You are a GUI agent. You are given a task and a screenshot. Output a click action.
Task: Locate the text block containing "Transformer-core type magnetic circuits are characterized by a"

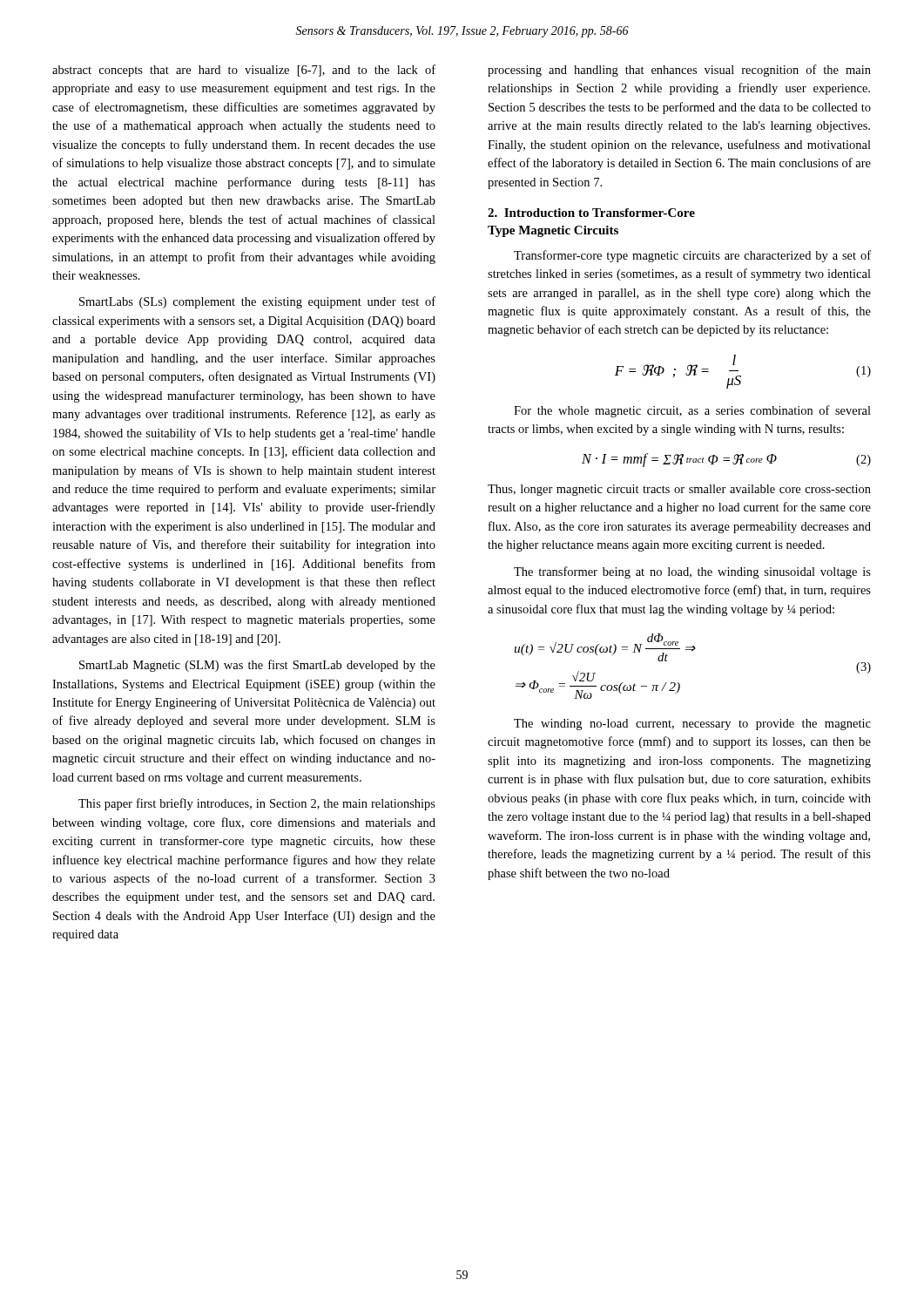[x=679, y=293]
